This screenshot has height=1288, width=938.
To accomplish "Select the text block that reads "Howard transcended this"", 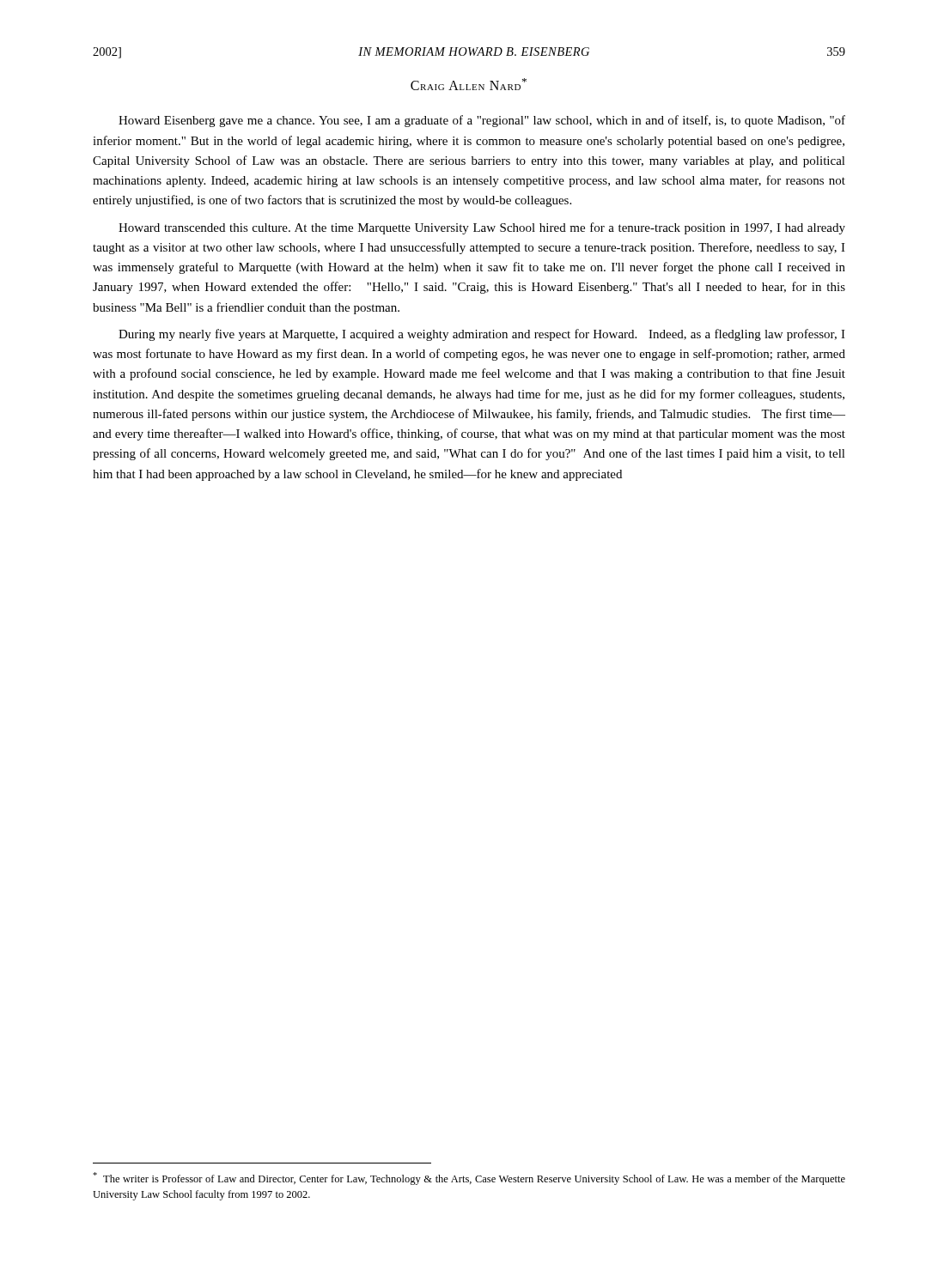I will [469, 267].
